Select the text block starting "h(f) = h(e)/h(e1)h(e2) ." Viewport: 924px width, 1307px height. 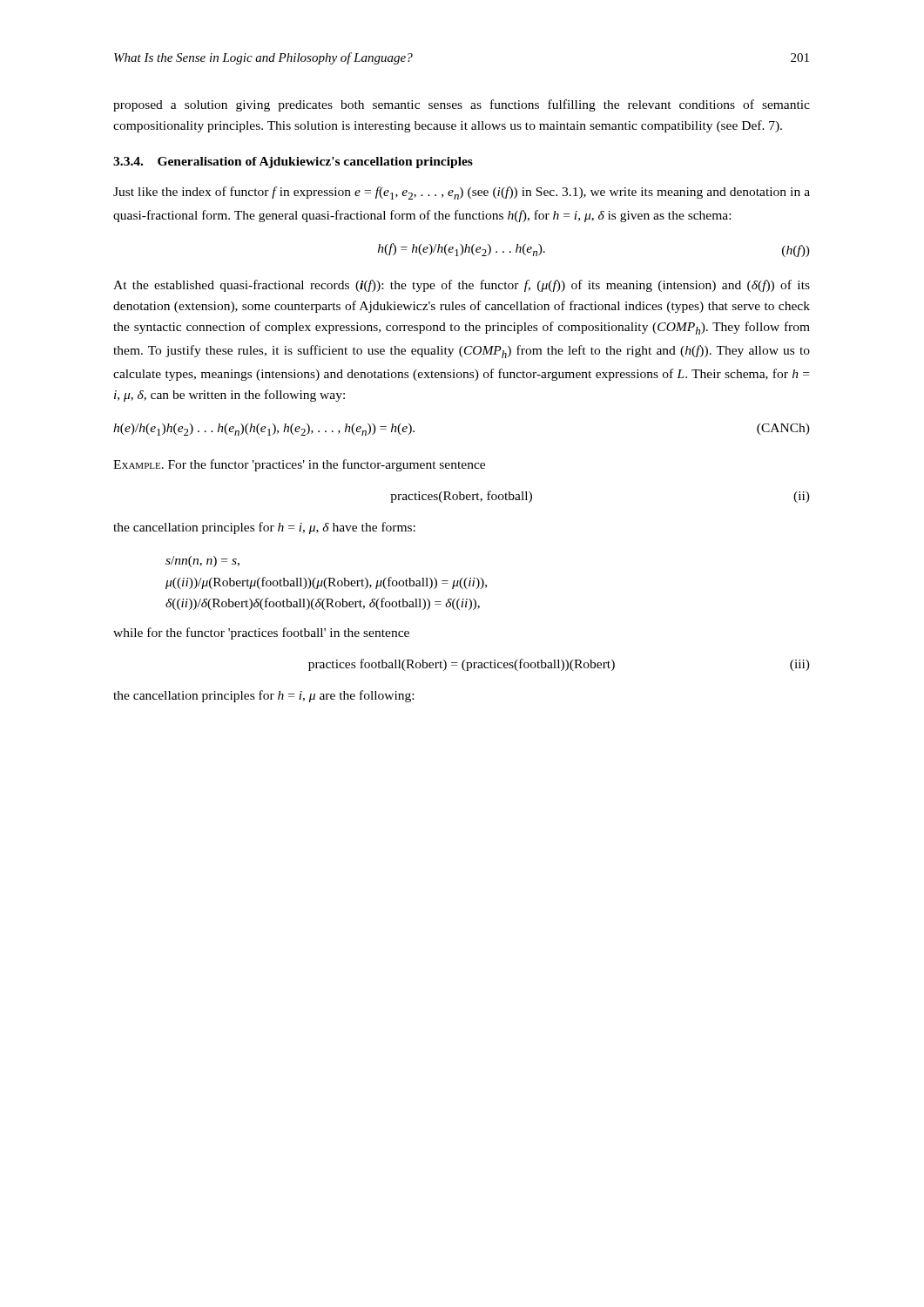pos(462,250)
